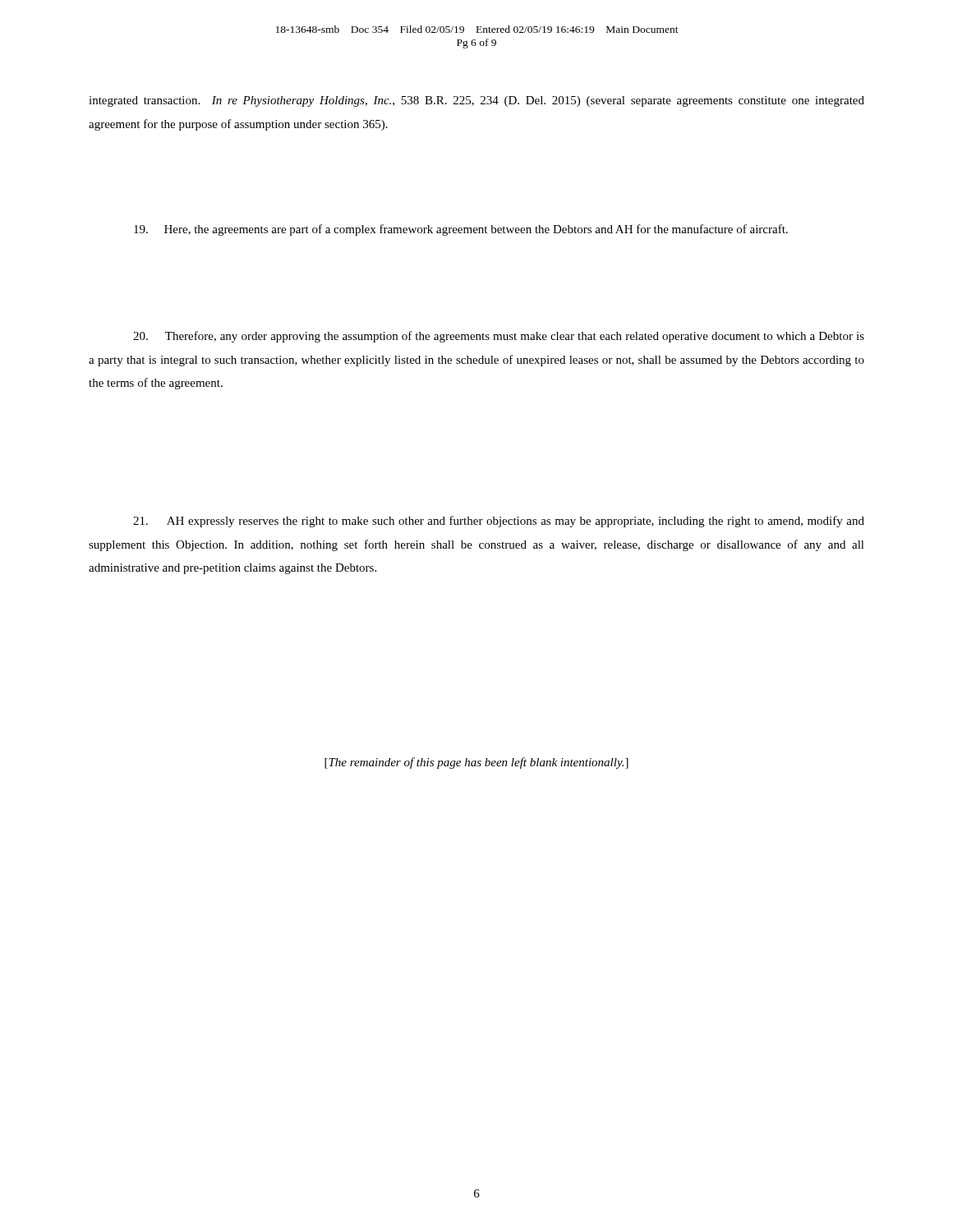The image size is (953, 1232).
Task: Navigate to the text block starting "Here, the agreements are part of a"
Action: point(461,229)
